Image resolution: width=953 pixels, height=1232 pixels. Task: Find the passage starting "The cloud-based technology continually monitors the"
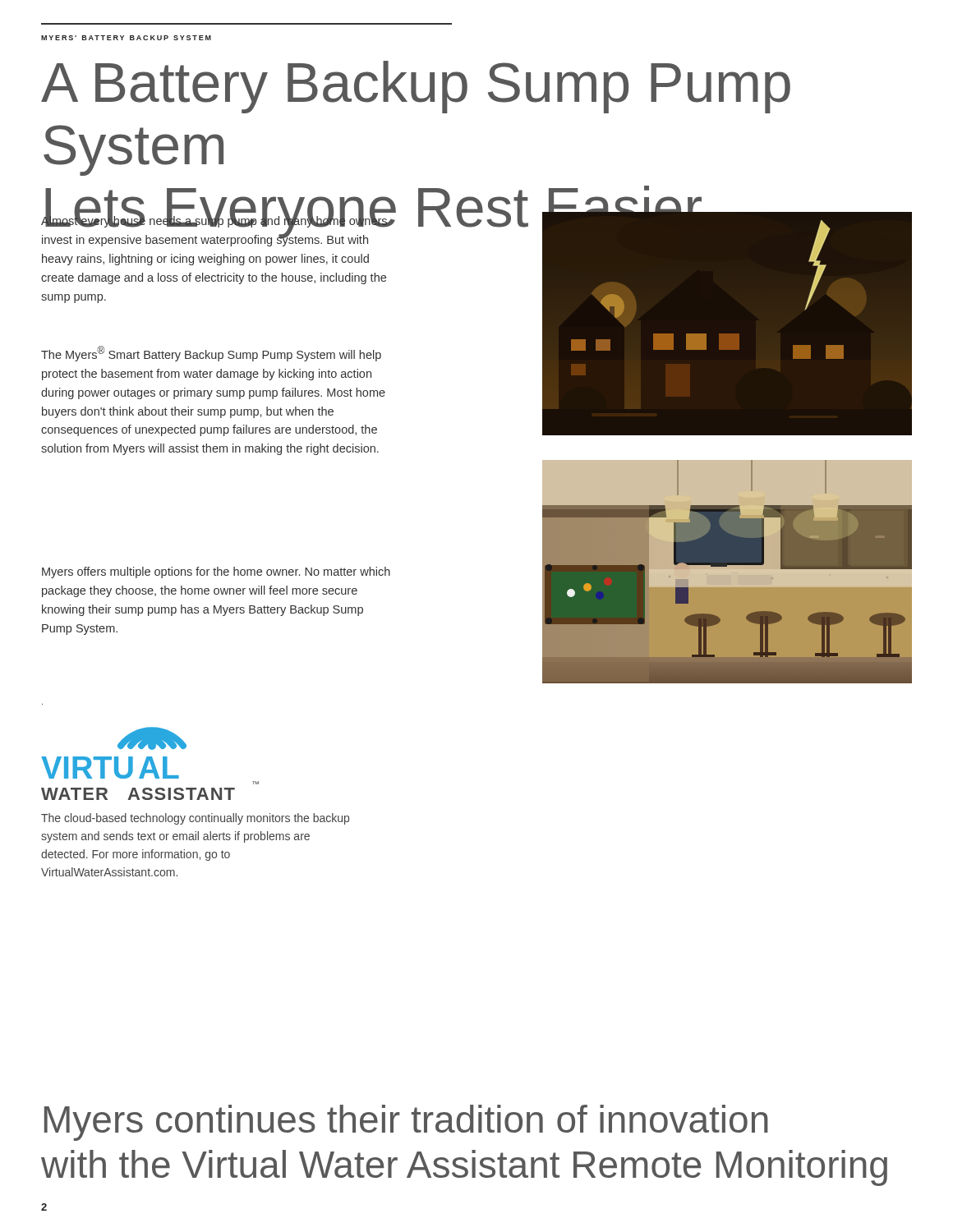coord(197,845)
